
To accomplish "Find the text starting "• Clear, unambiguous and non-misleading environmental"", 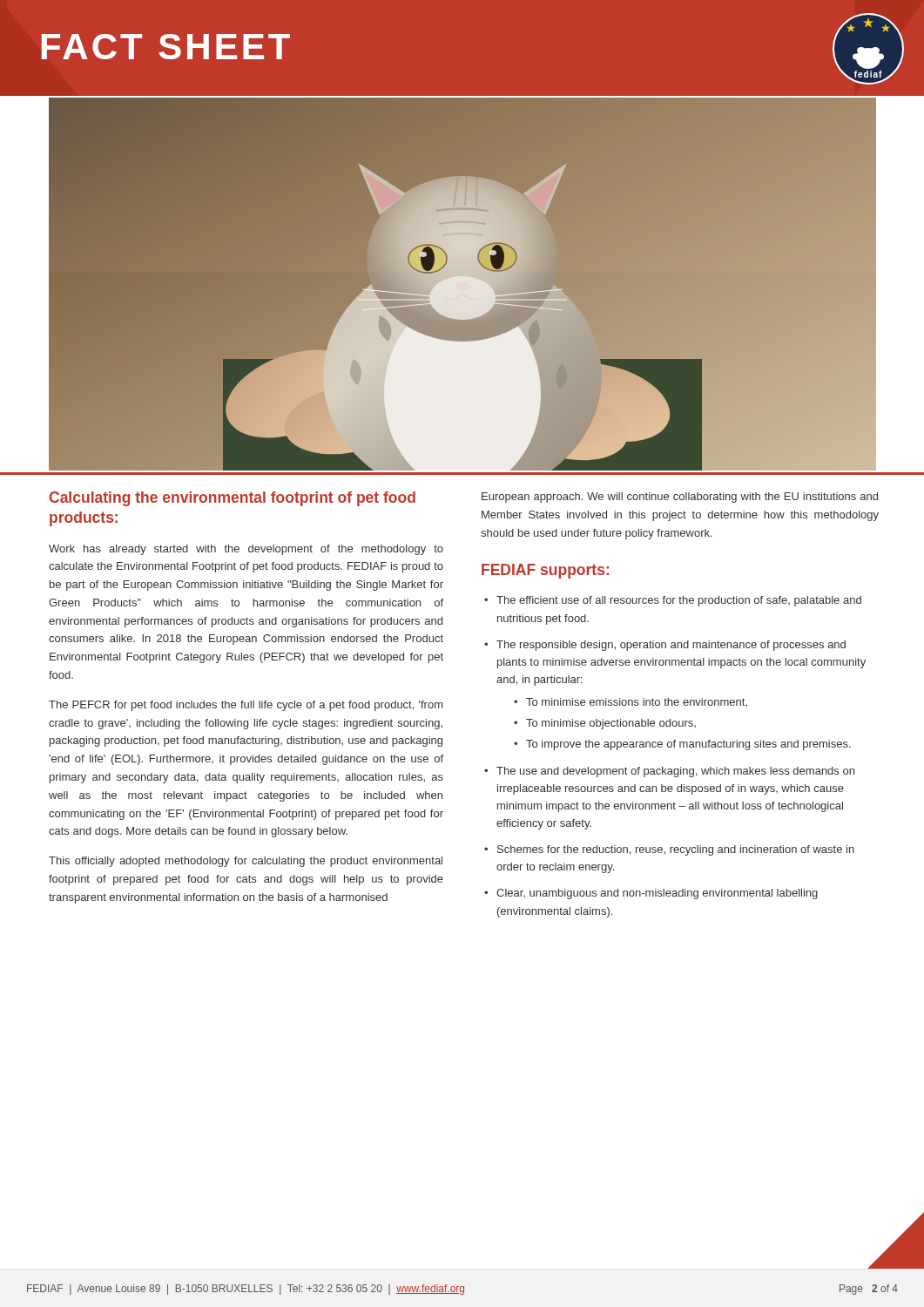I will pos(651,901).
